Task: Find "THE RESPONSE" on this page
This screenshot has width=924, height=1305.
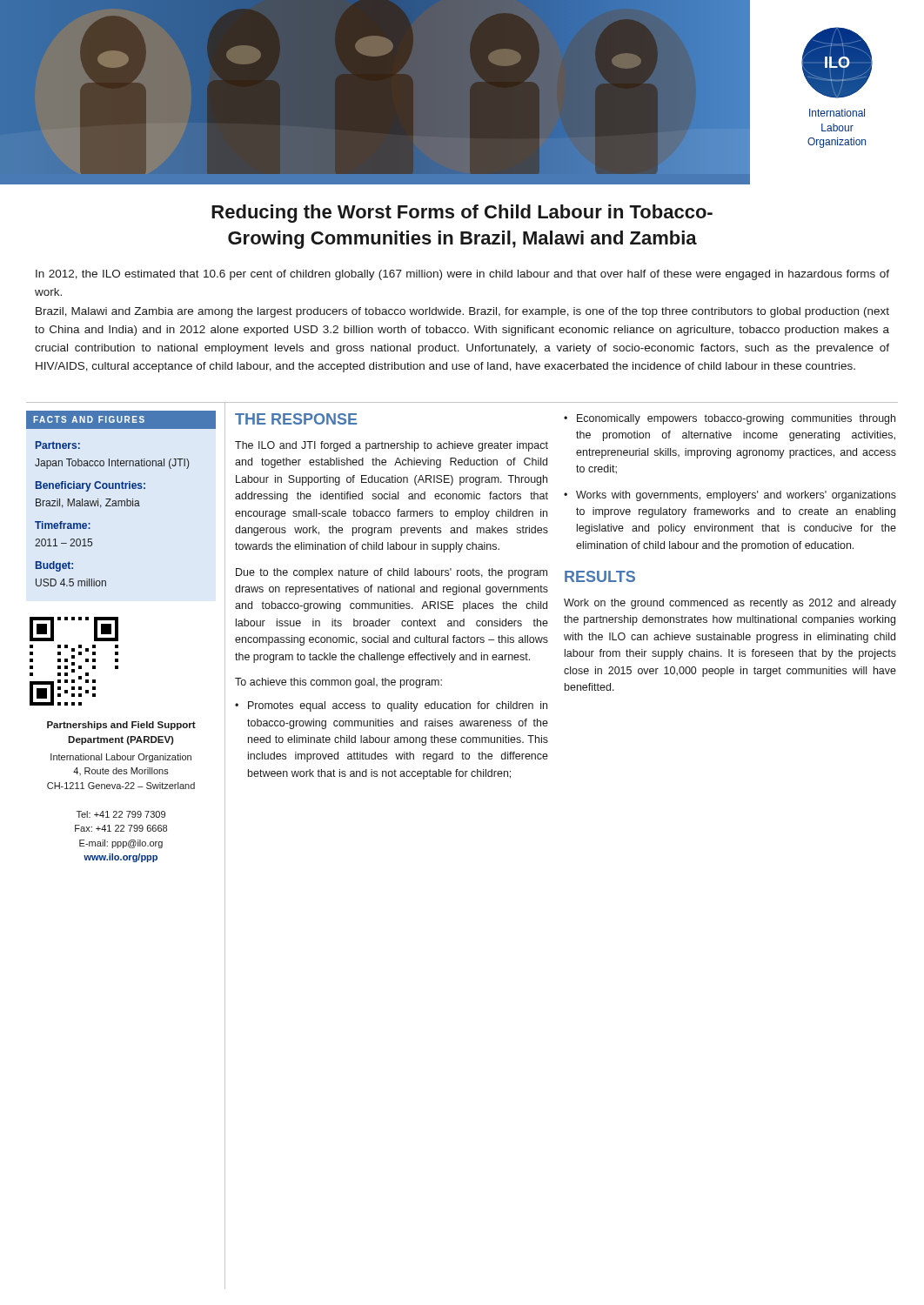Action: pos(296,419)
